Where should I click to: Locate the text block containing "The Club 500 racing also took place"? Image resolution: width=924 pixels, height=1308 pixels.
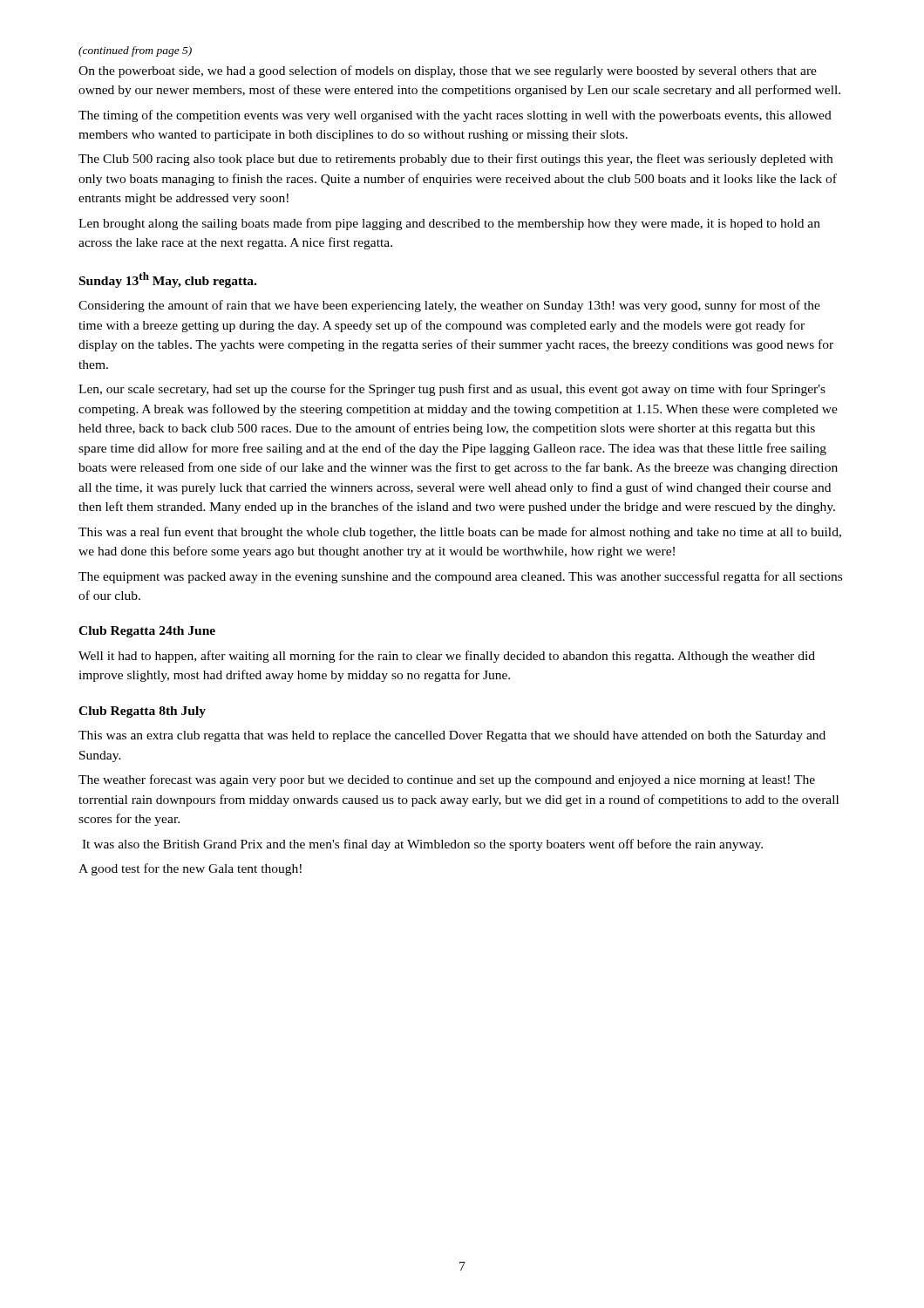(462, 179)
